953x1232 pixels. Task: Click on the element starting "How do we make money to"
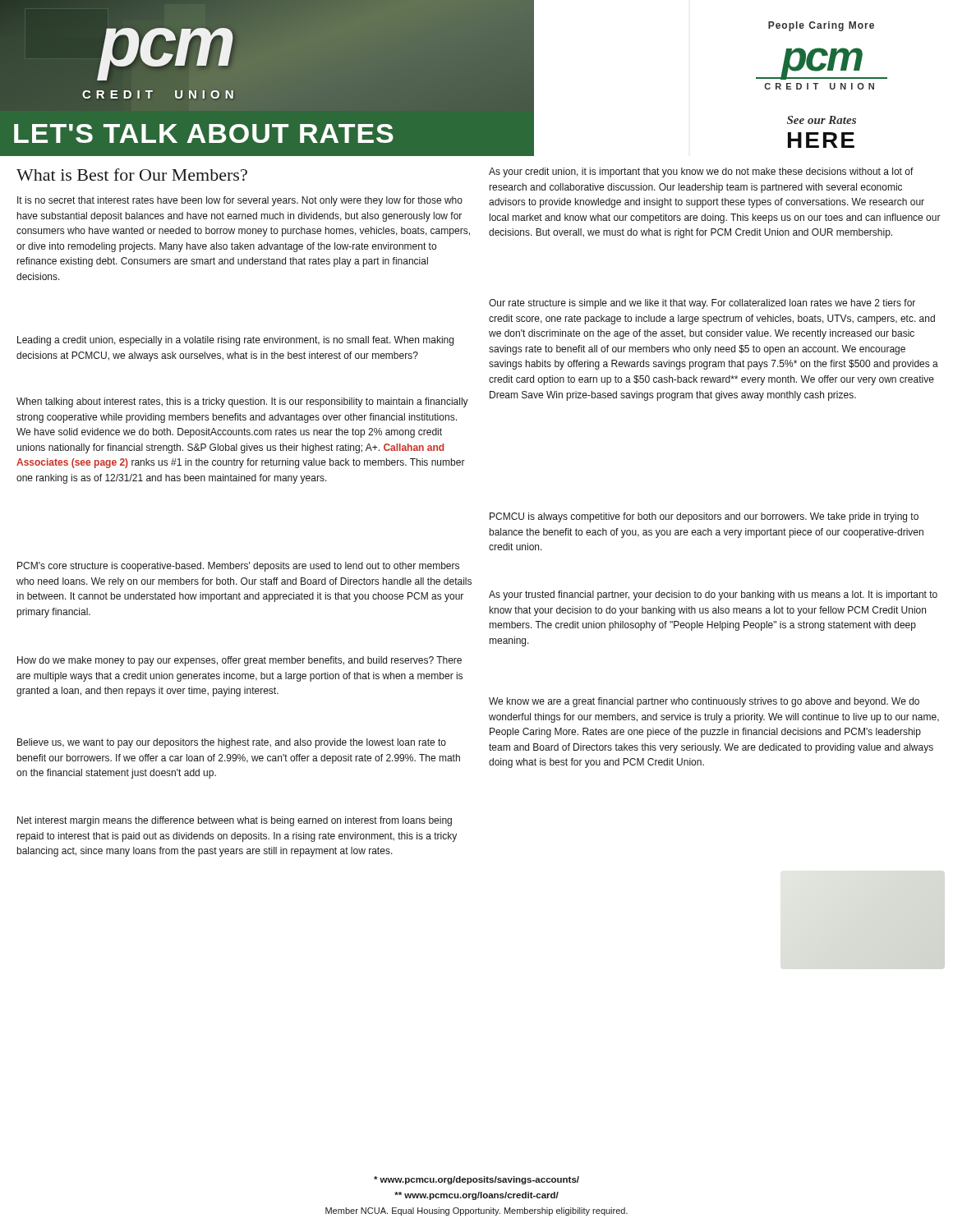244,676
